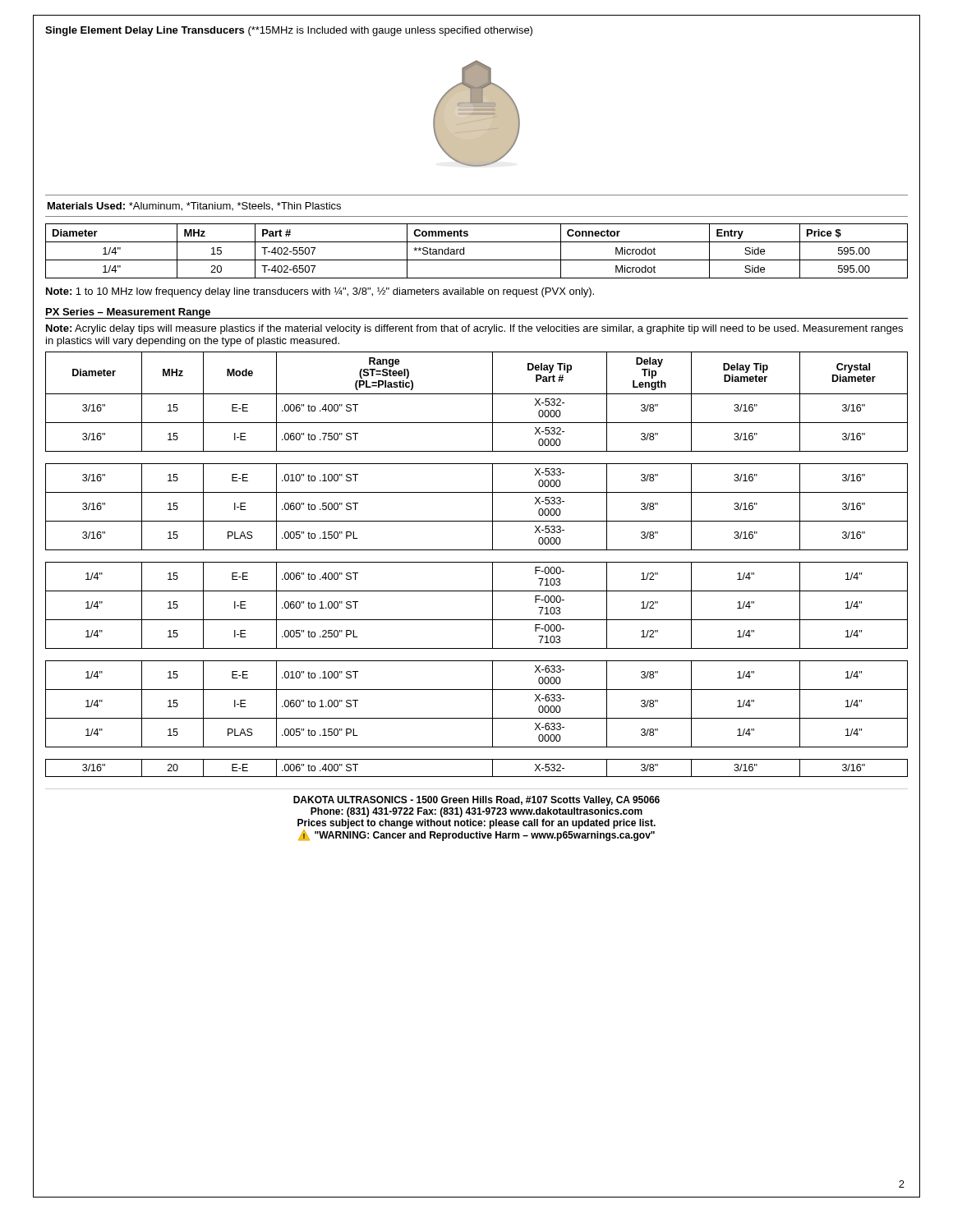
Task: Find the table that mentions "Price $"
Action: (476, 251)
